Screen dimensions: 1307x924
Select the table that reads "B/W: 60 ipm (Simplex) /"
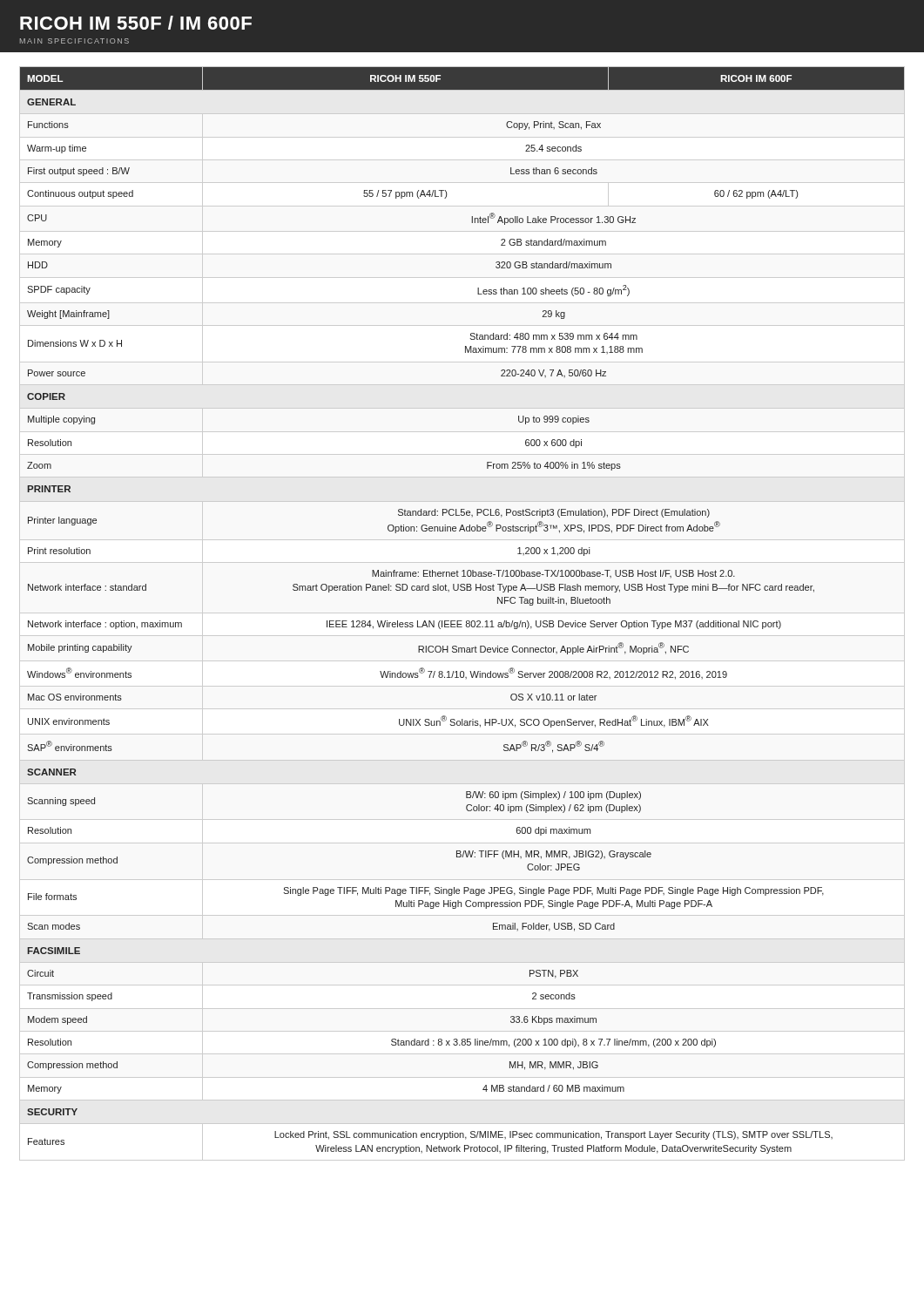(462, 613)
